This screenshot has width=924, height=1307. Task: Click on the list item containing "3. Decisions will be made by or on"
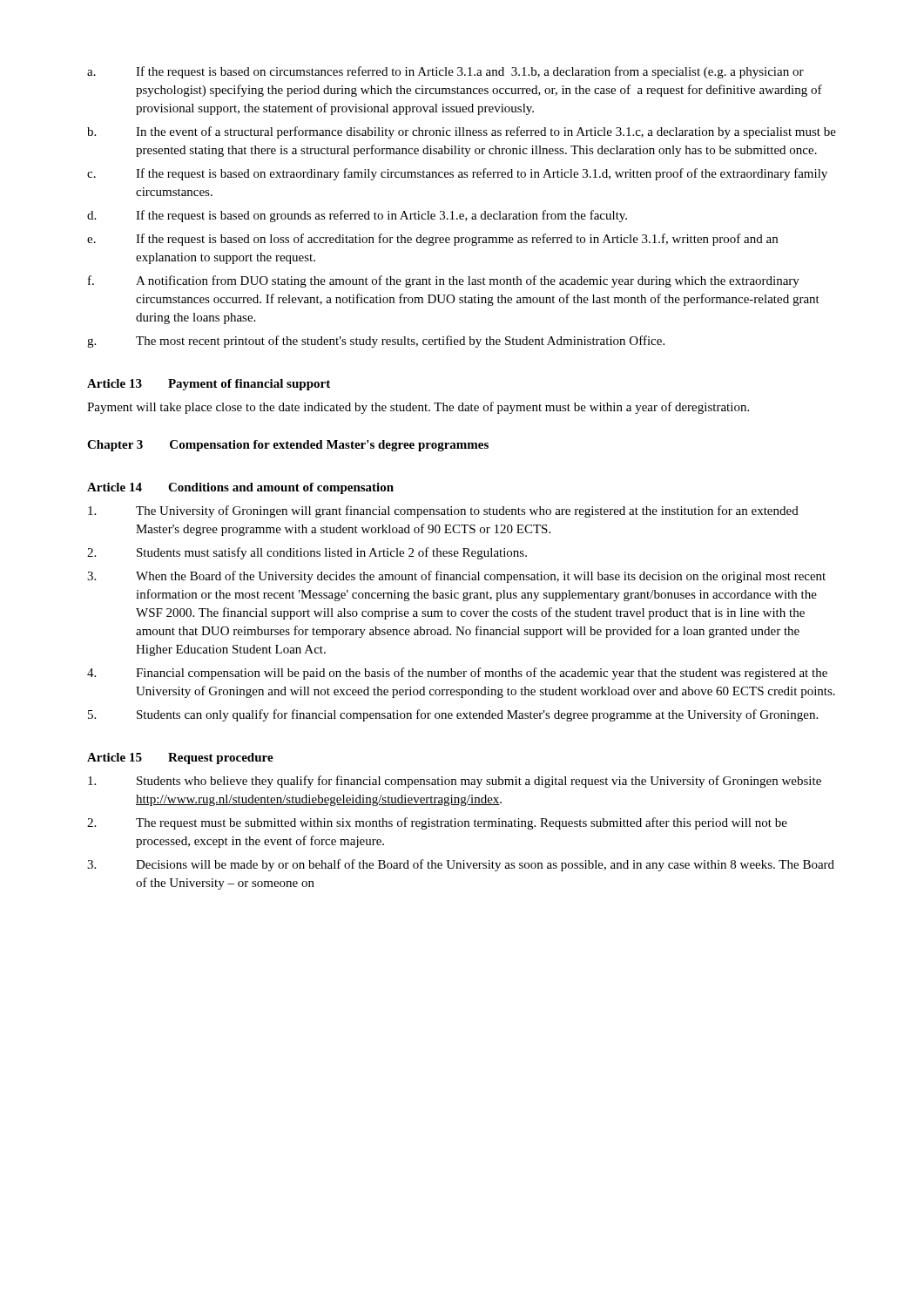(x=462, y=874)
